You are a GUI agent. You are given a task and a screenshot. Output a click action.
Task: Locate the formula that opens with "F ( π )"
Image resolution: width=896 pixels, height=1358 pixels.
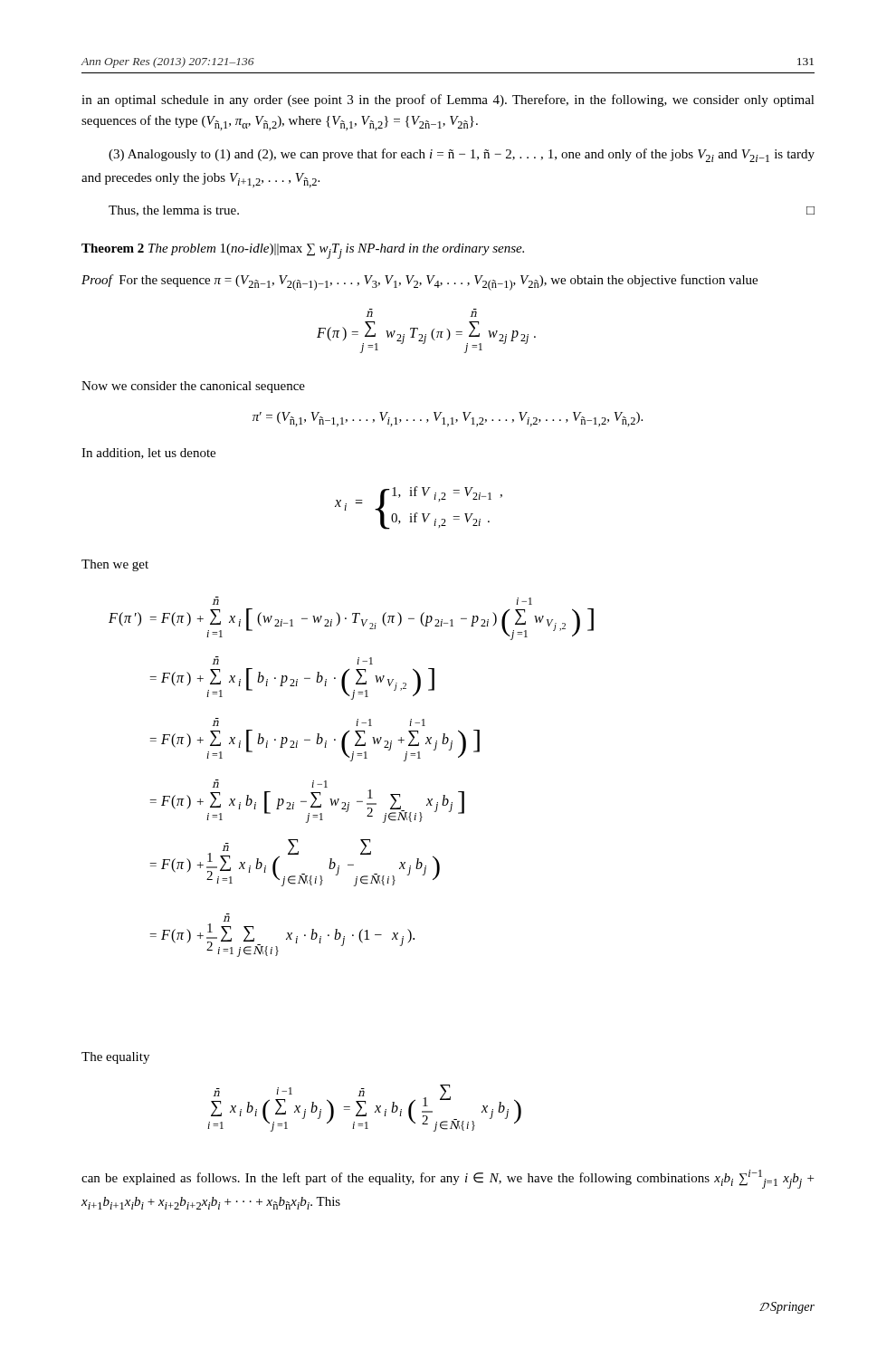[x=448, y=331]
